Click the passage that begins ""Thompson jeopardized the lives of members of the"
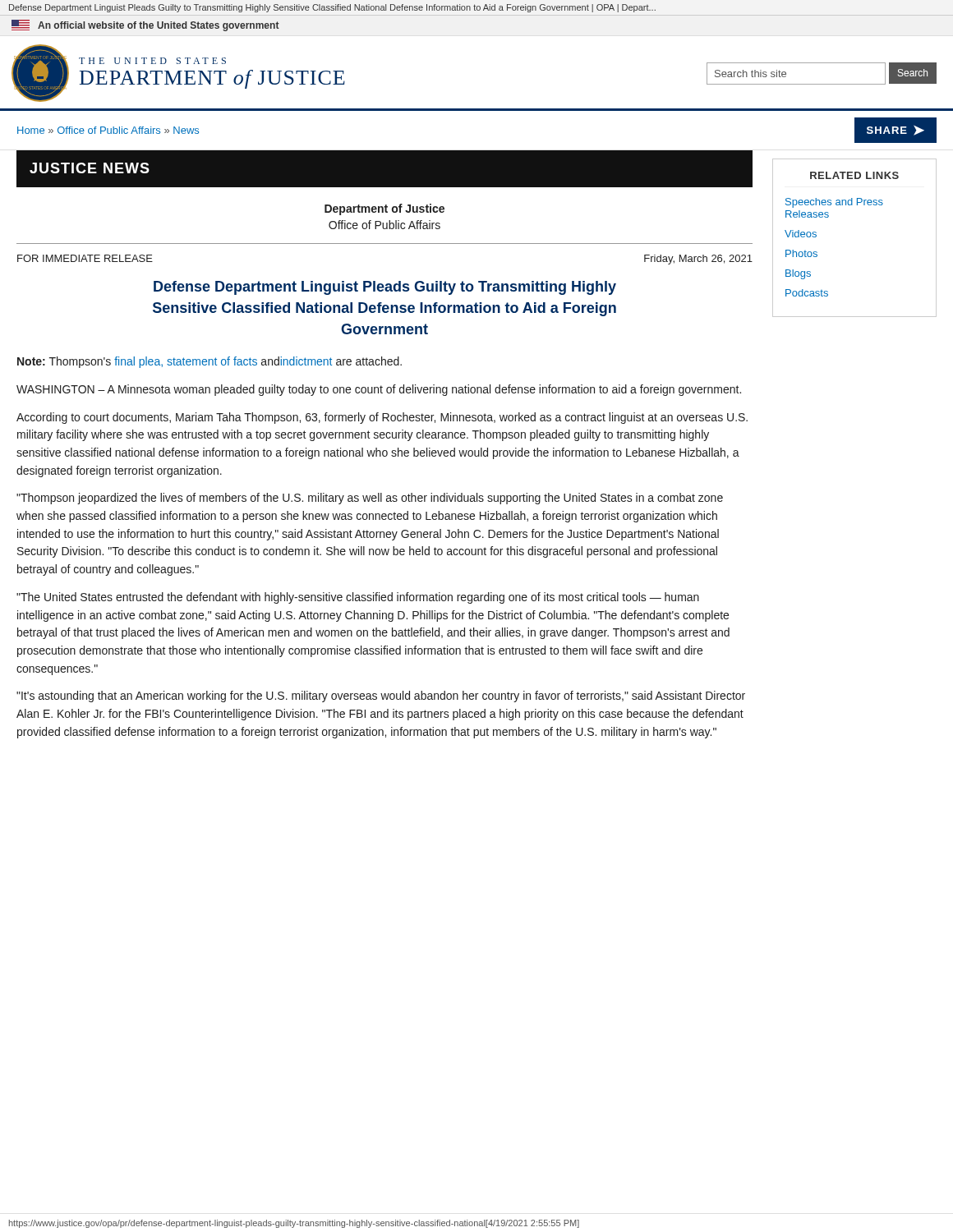The width and height of the screenshot is (953, 1232). [370, 534]
